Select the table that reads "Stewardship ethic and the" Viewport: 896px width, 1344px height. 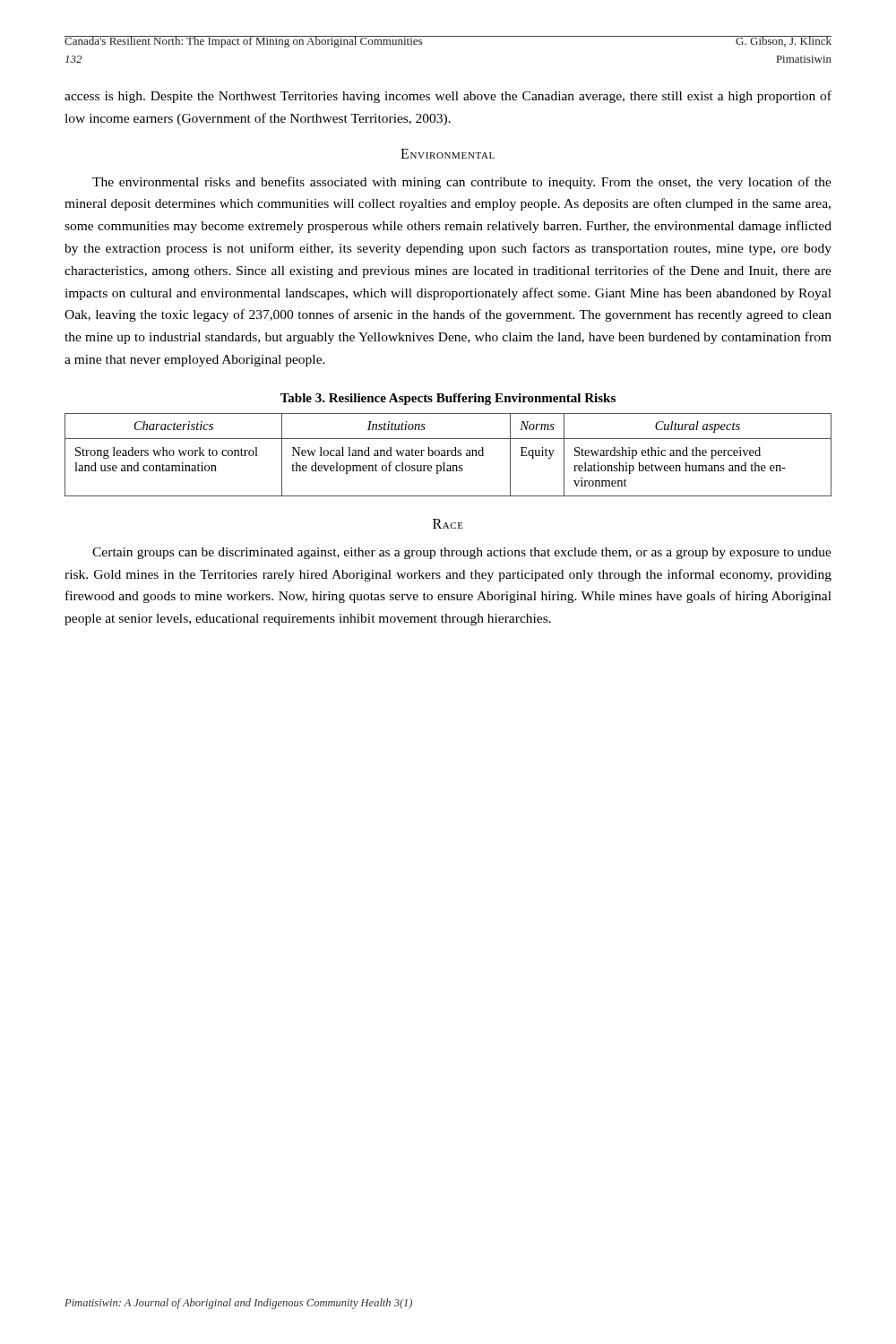pyautogui.click(x=448, y=455)
